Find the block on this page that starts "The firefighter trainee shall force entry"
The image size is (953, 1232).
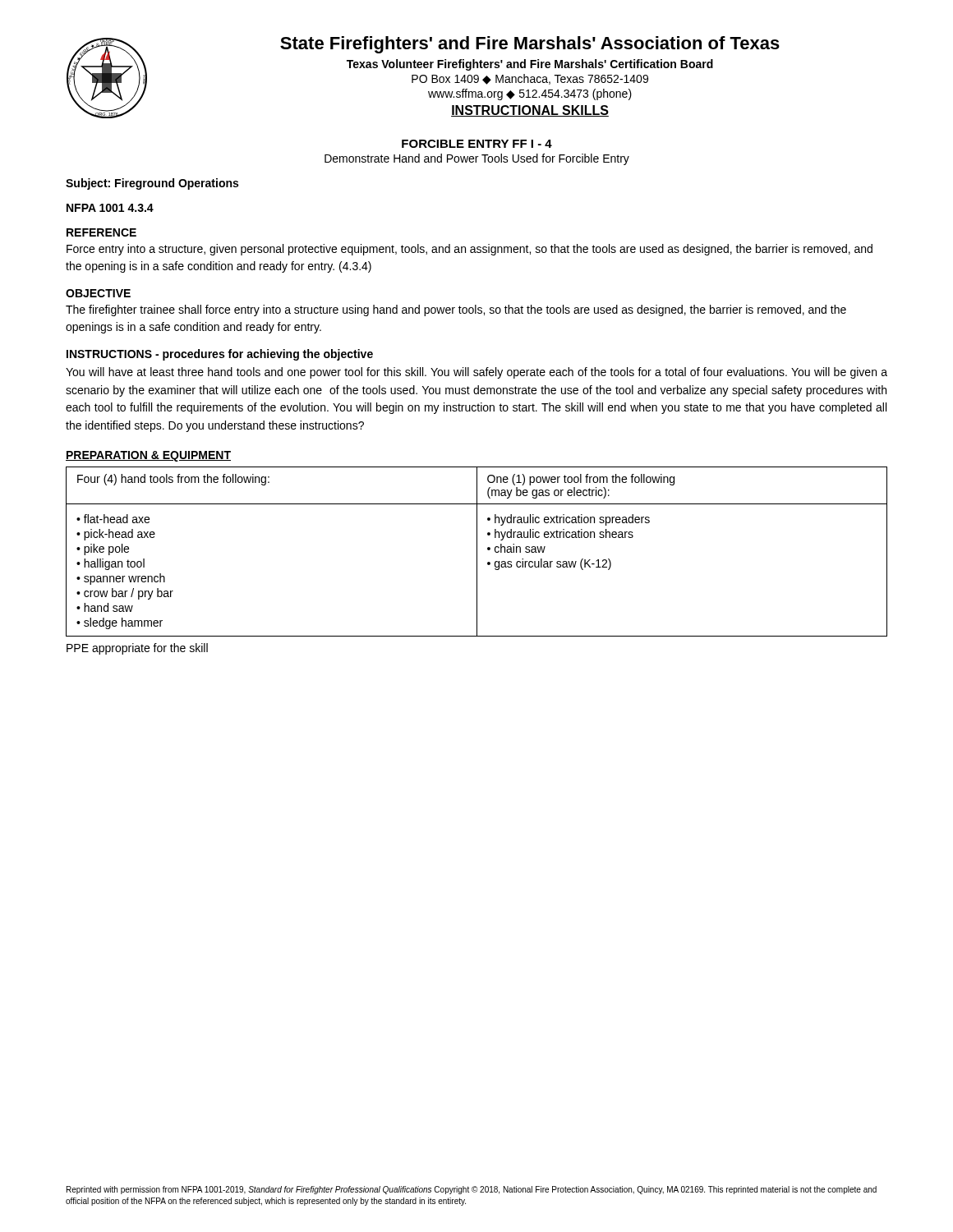[456, 318]
